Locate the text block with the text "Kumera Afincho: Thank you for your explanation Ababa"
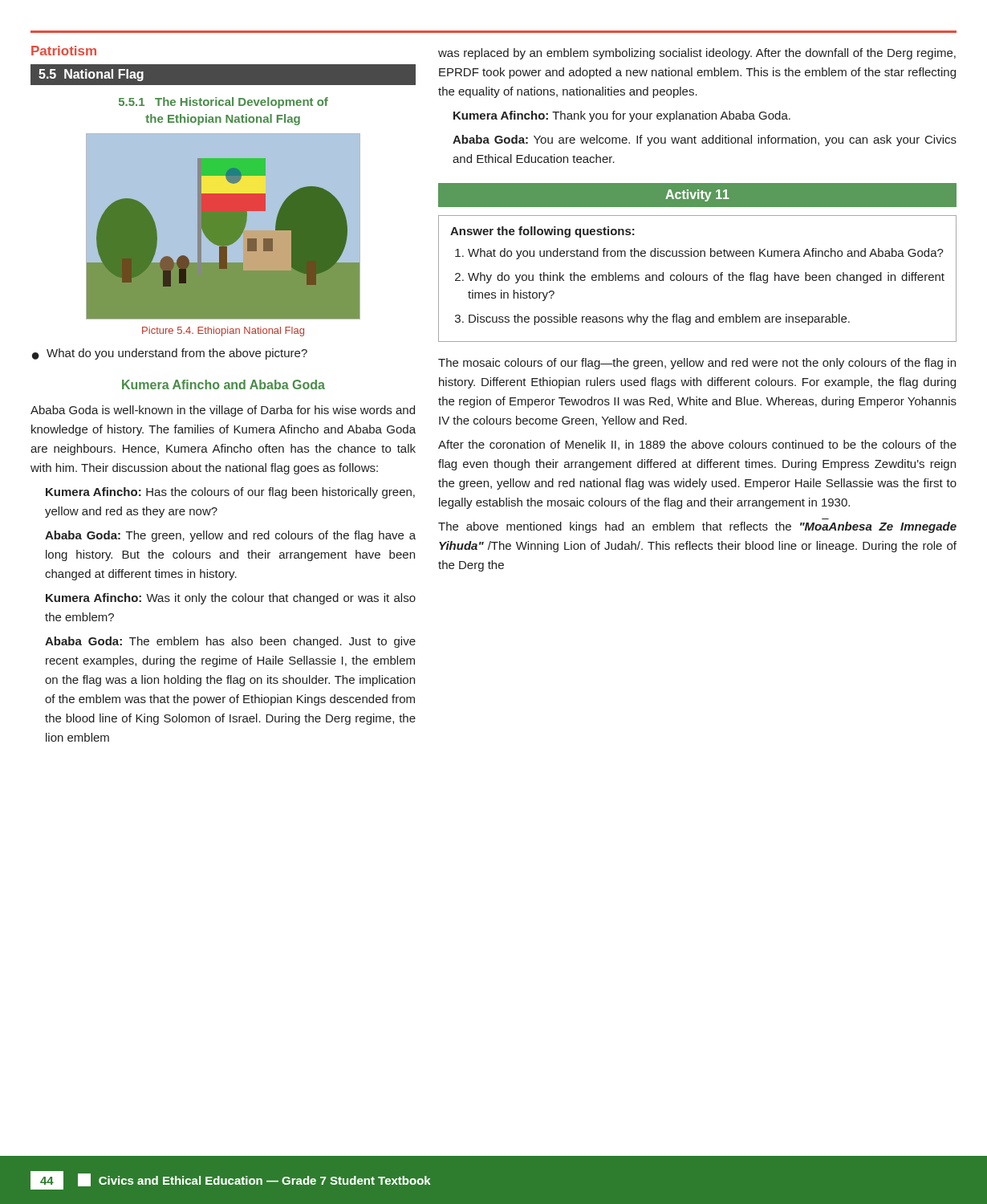The height and width of the screenshot is (1204, 987). 622,115
